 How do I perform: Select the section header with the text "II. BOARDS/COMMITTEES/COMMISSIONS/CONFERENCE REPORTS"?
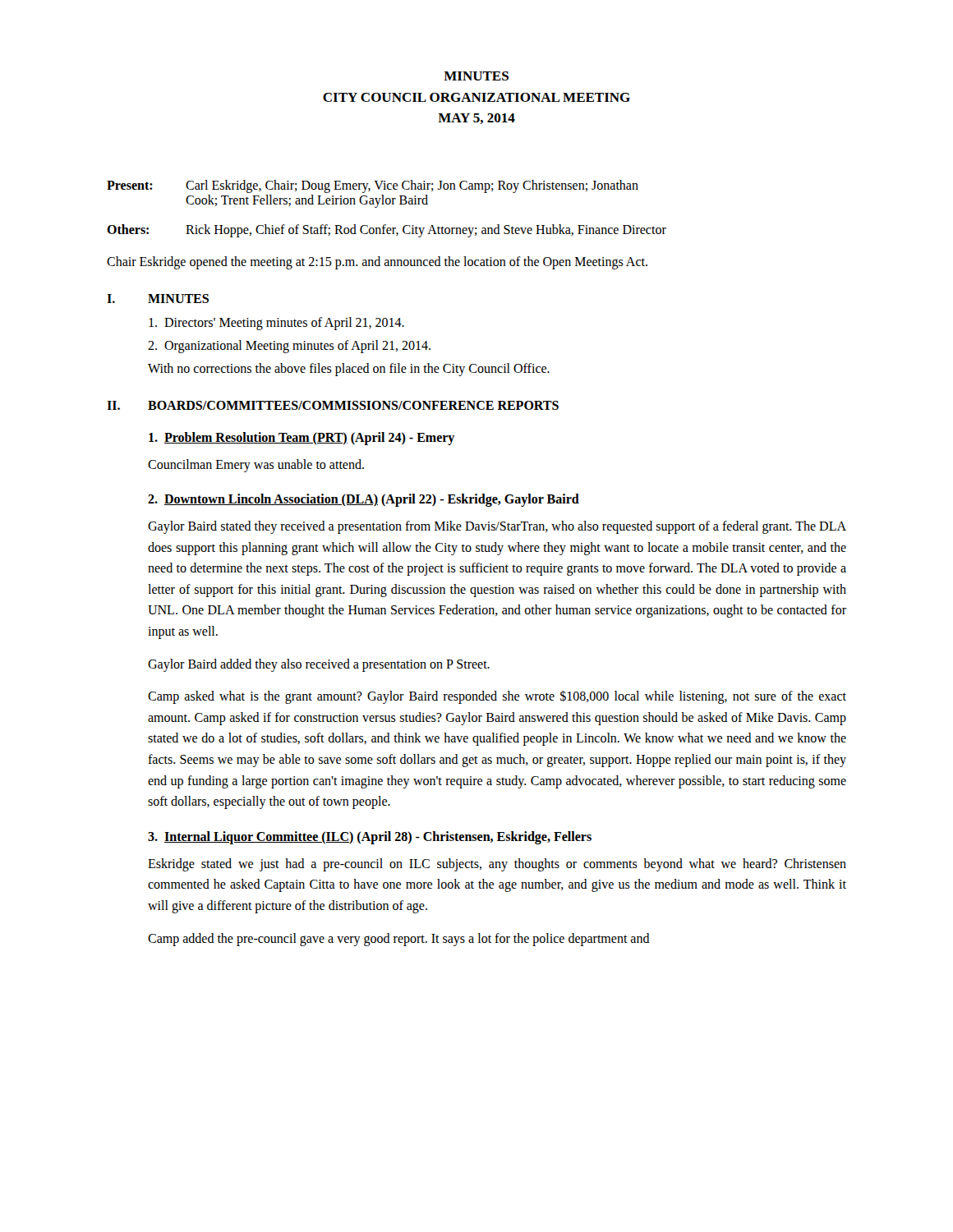(x=333, y=405)
